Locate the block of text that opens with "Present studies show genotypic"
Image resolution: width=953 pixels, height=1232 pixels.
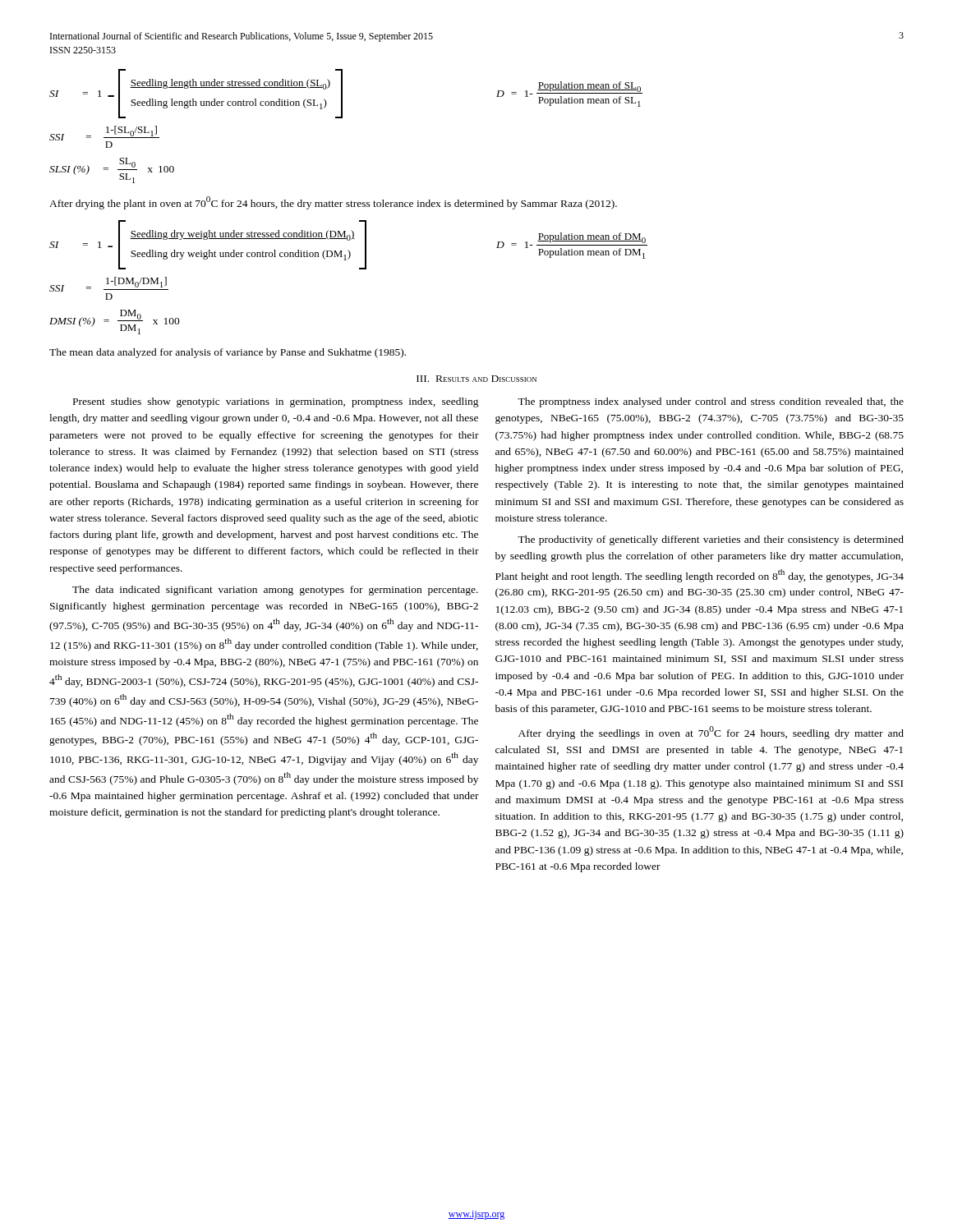[264, 607]
